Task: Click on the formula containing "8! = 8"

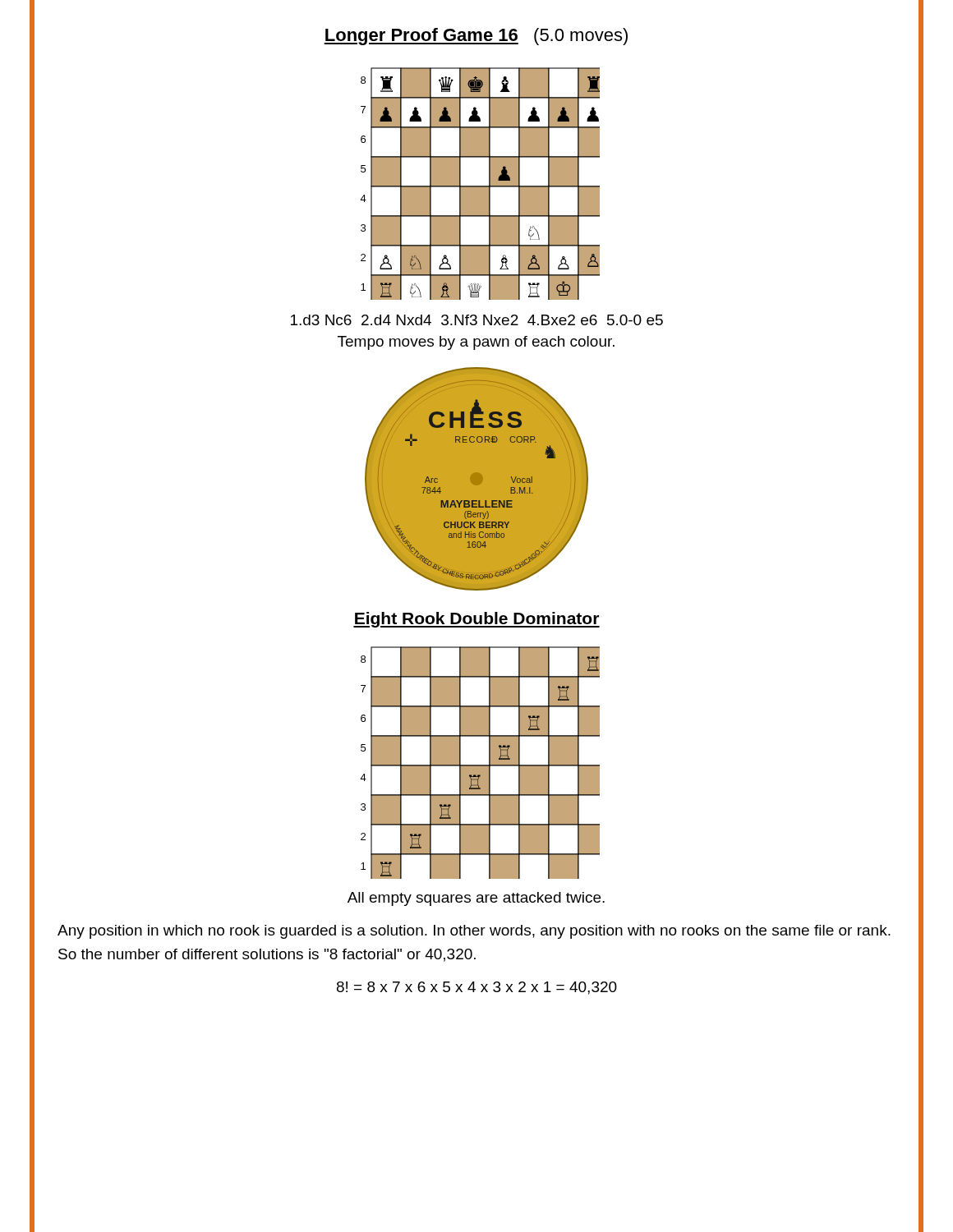Action: [x=476, y=987]
